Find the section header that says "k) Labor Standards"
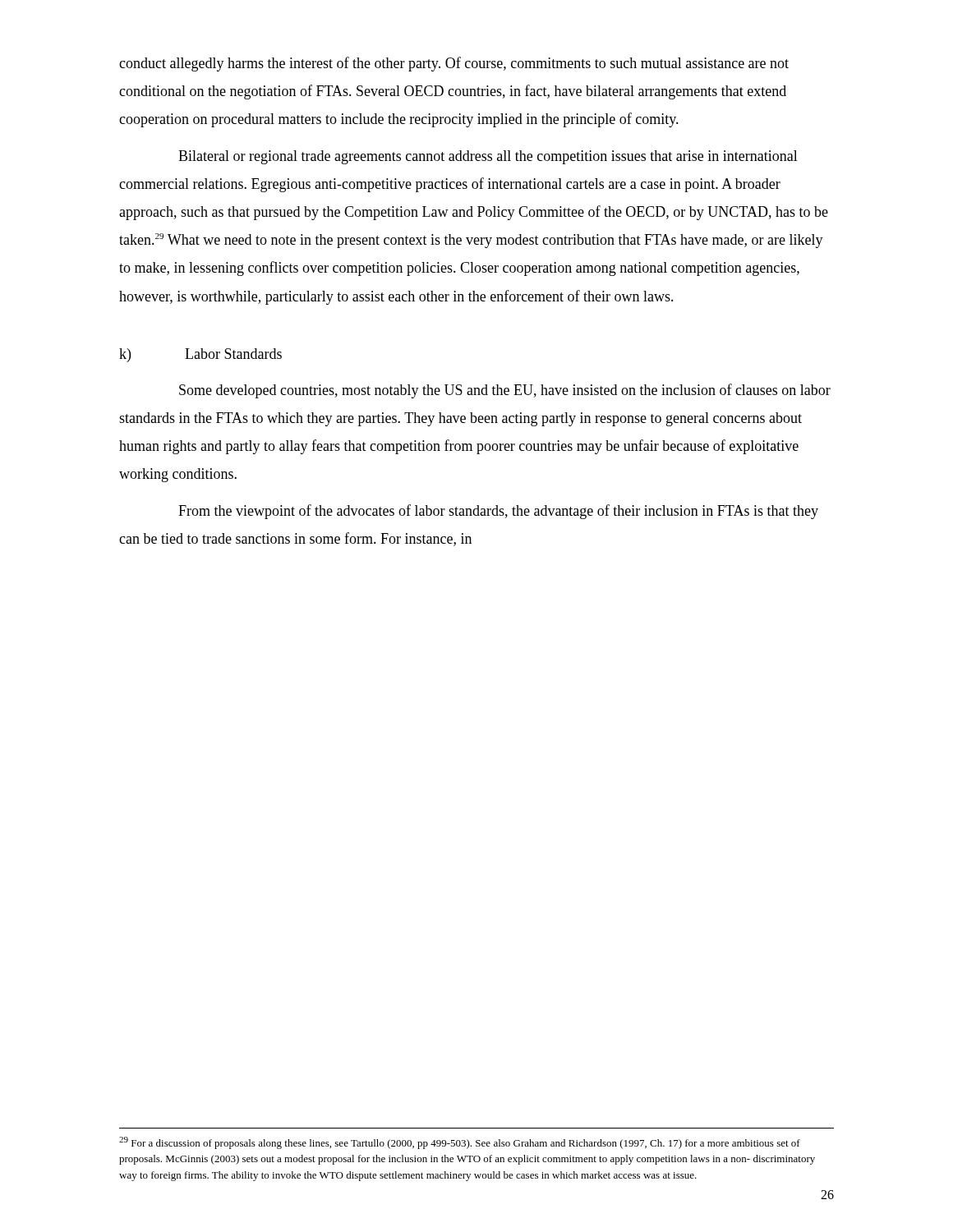This screenshot has width=953, height=1232. pos(200,355)
